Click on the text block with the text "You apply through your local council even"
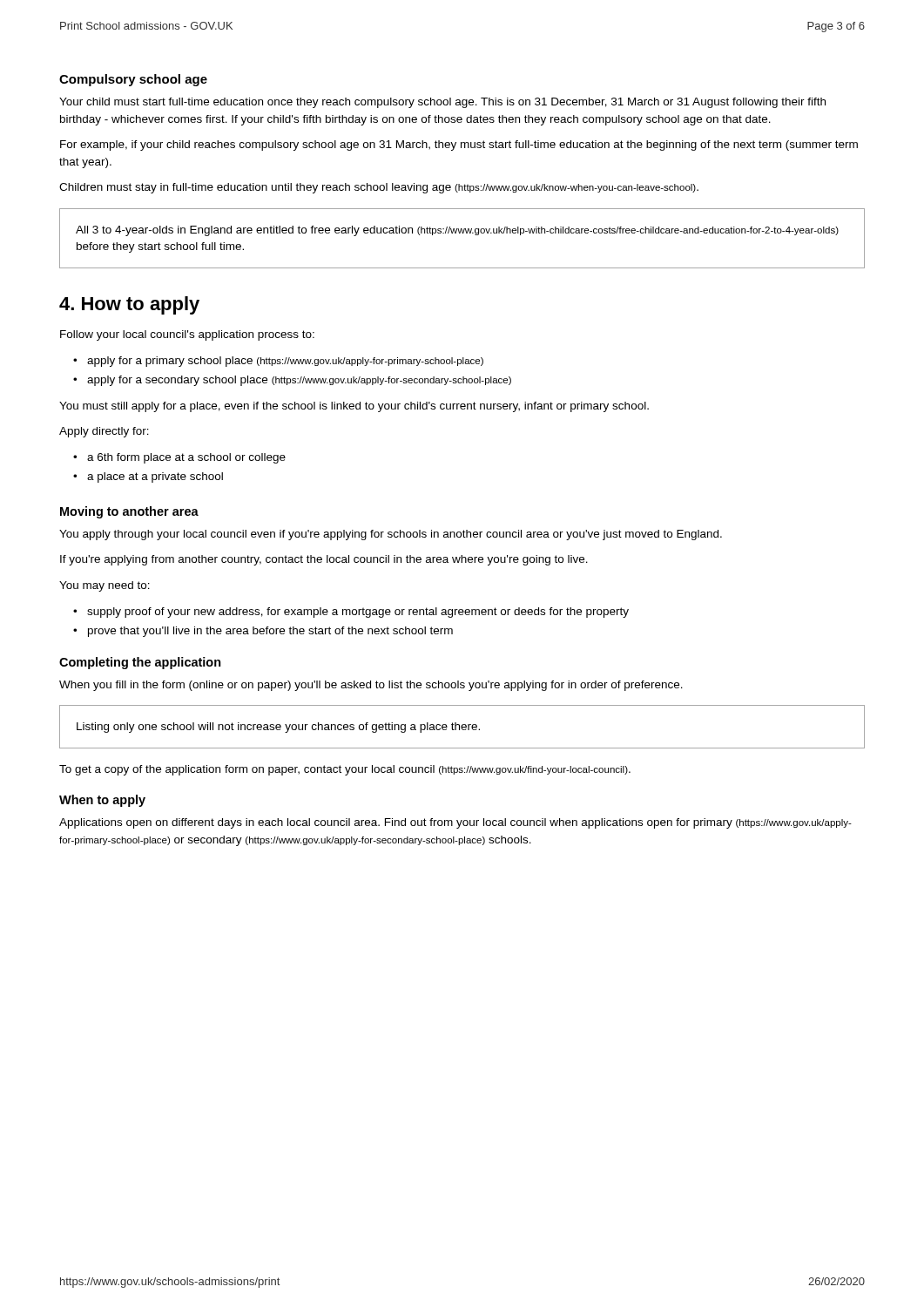The width and height of the screenshot is (924, 1307). point(391,534)
